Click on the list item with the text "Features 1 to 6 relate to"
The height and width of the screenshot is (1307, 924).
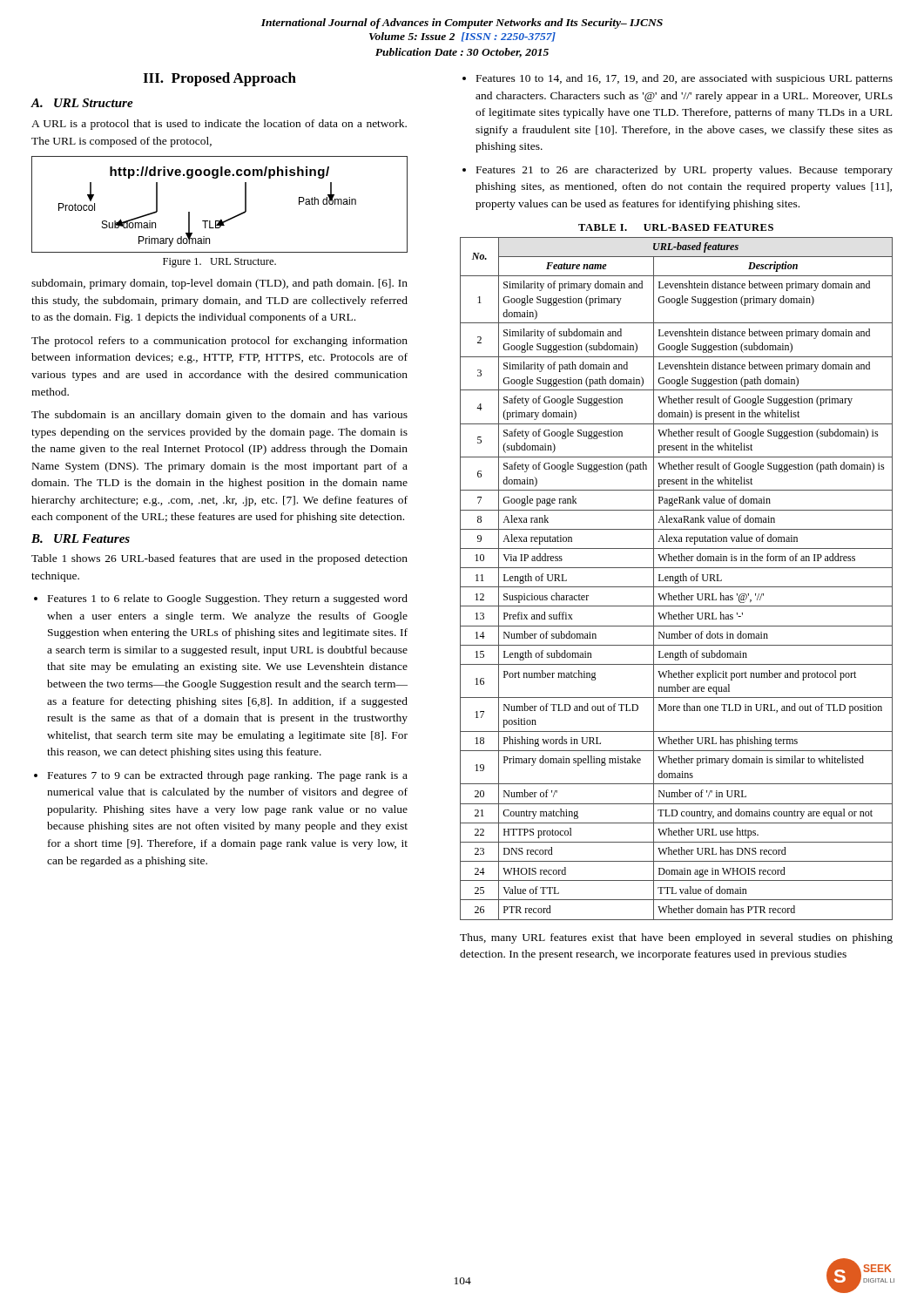pos(227,675)
